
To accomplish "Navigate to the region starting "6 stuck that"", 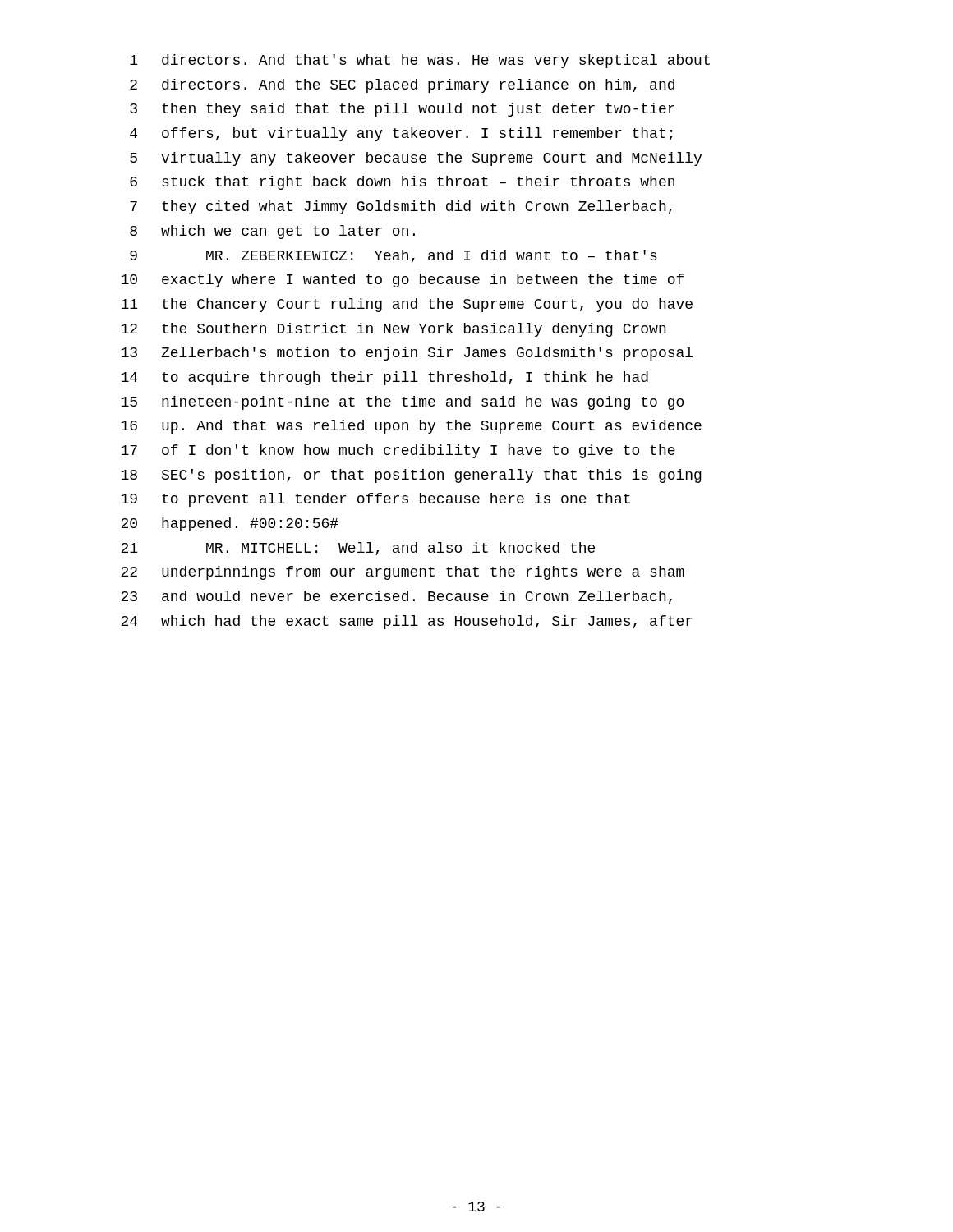I will click(493, 183).
